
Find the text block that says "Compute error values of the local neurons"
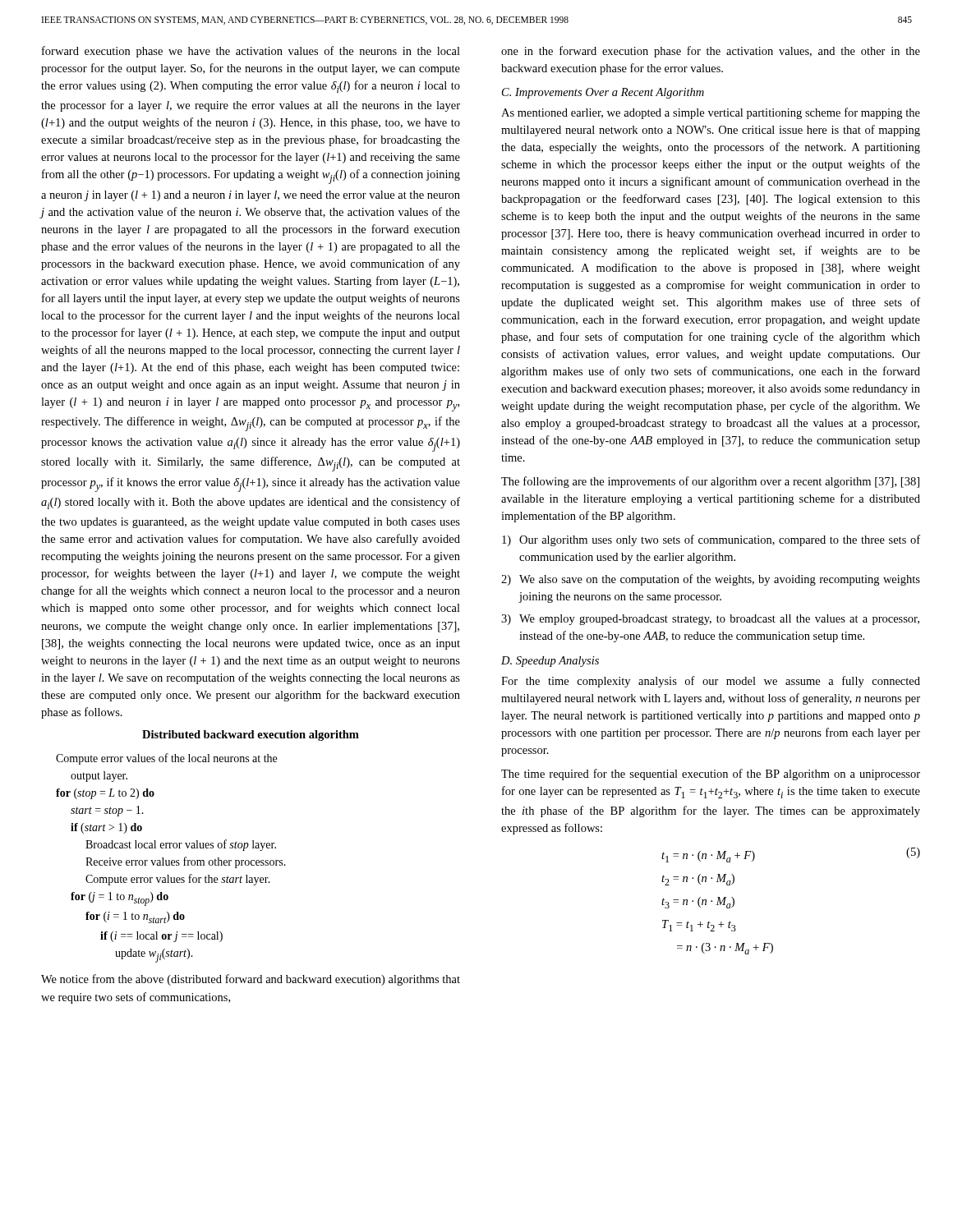258,857
